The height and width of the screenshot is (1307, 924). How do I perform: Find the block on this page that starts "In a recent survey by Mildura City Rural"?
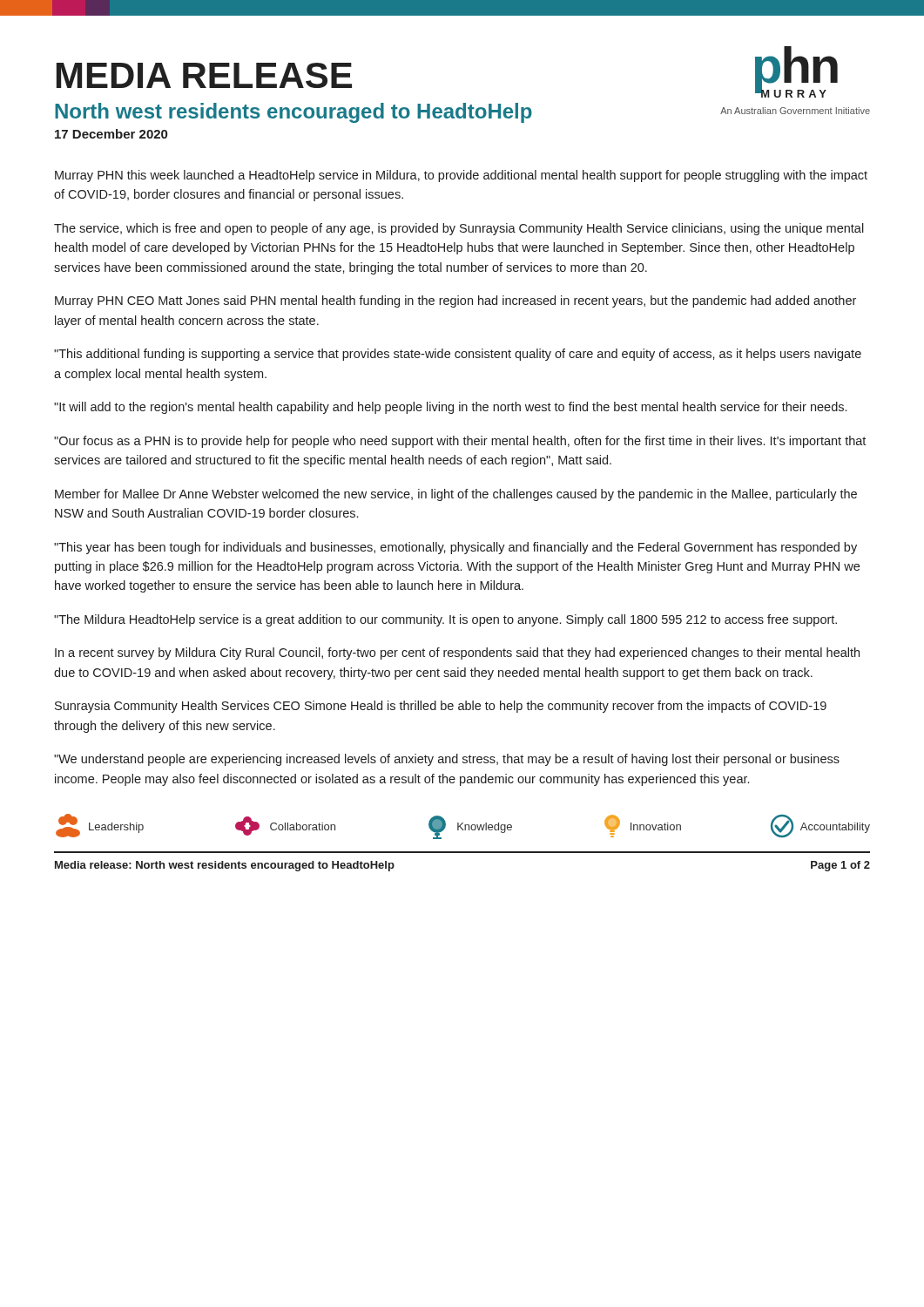pos(462,663)
